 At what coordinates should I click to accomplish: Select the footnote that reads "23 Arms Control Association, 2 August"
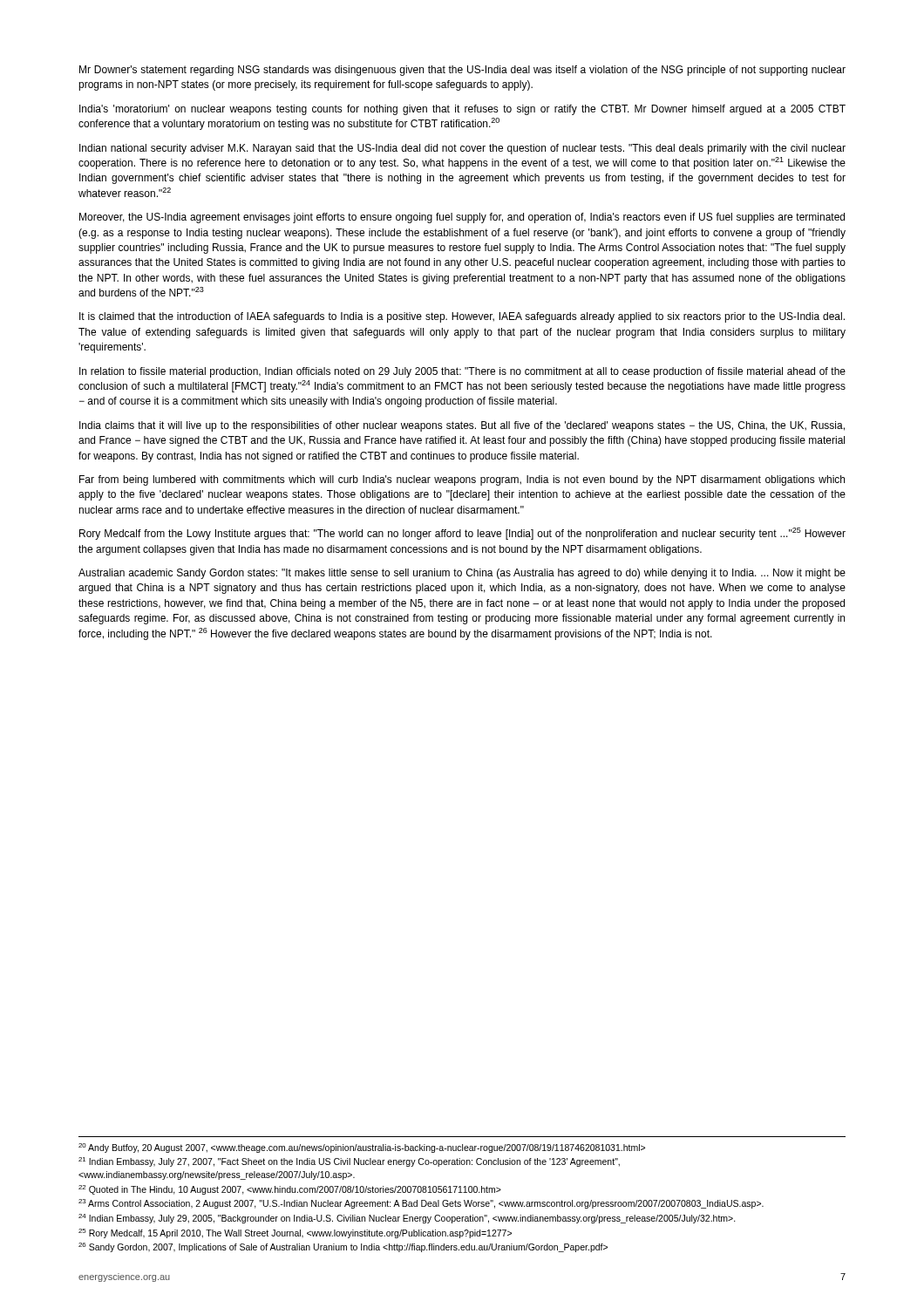(421, 1203)
